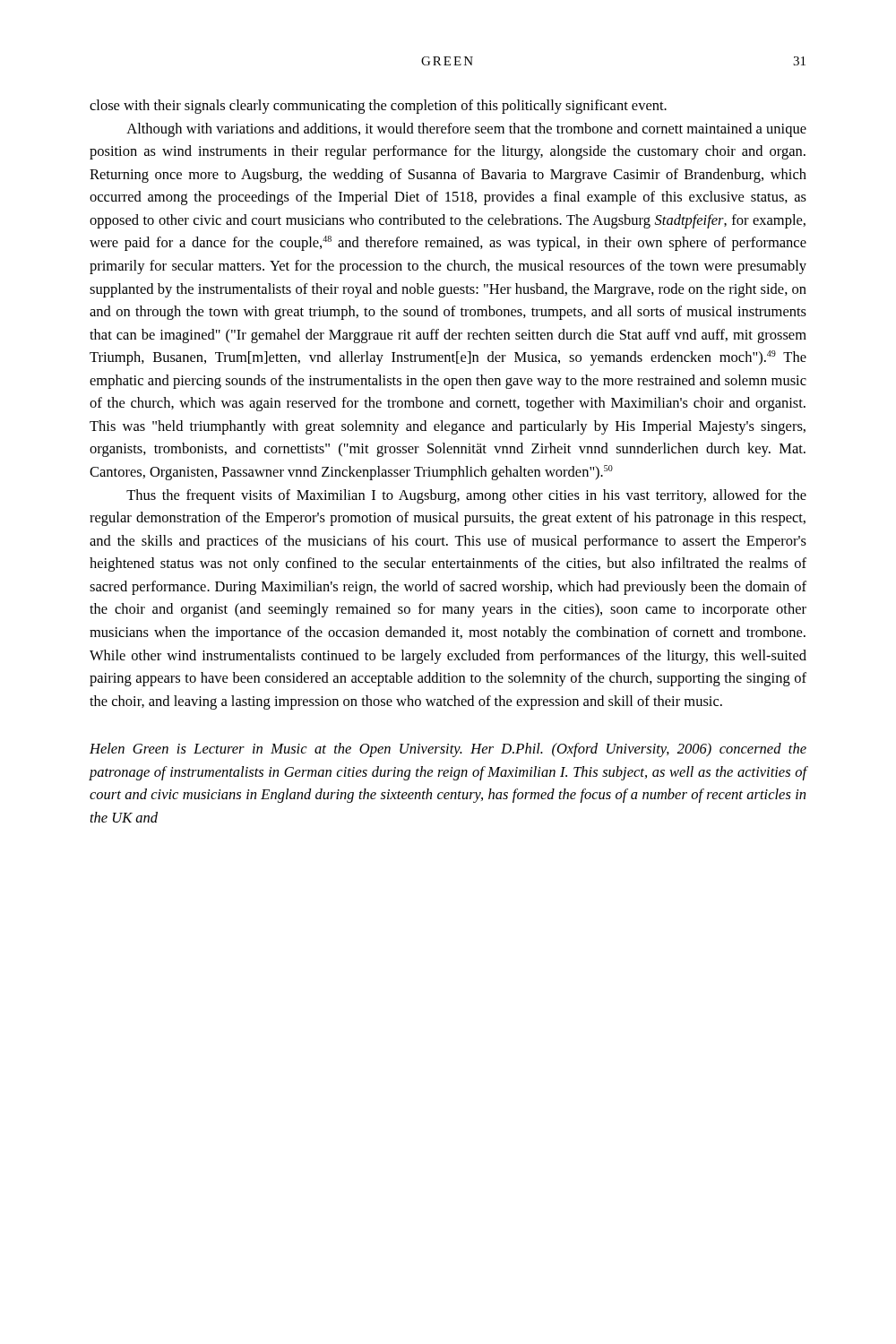Locate the text block with the text "Helen Green is Lecturer"
Screen dimensions: 1344x896
click(448, 783)
